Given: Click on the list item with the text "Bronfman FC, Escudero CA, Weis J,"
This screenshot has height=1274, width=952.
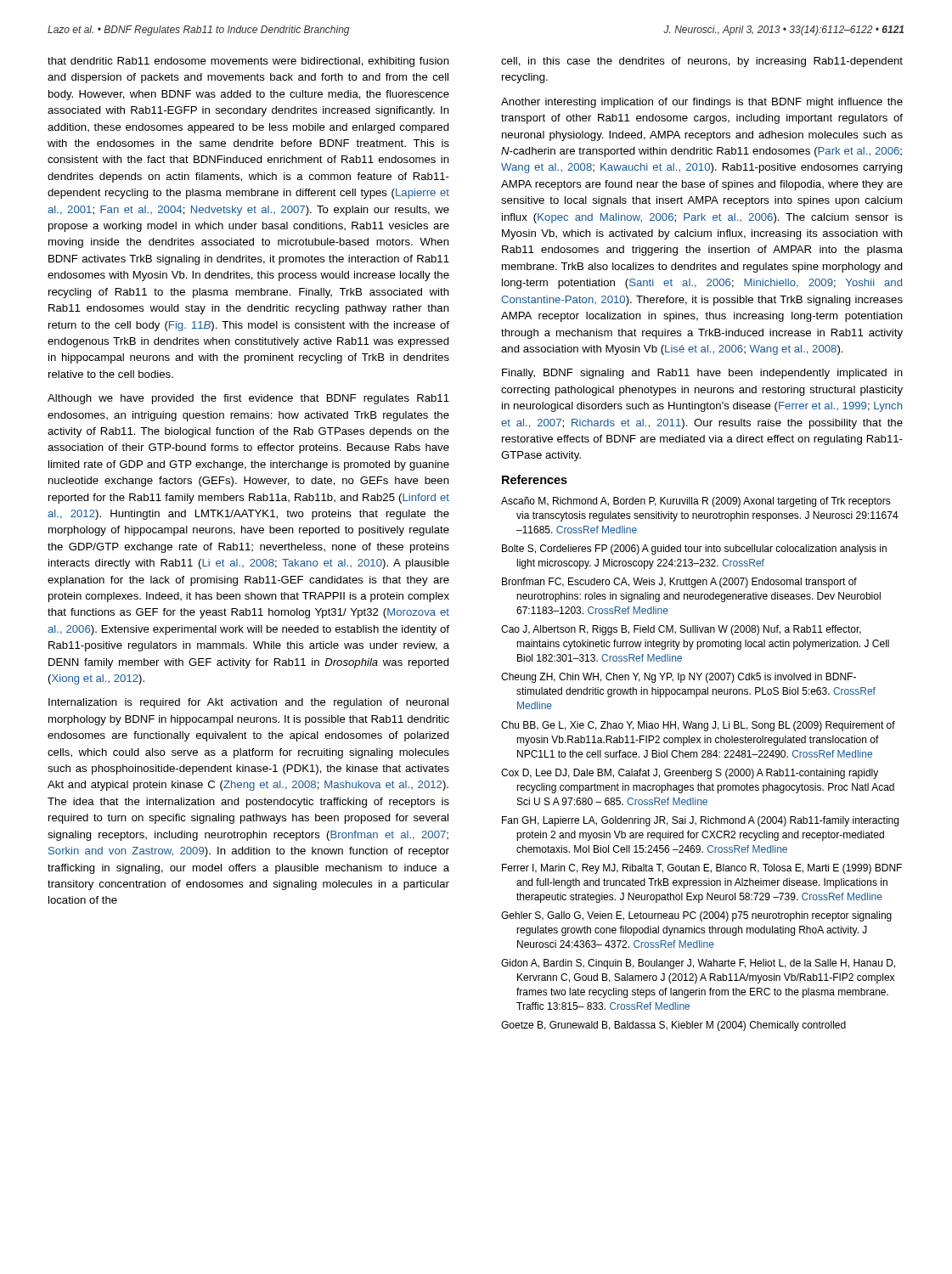Looking at the screenshot, I should coord(691,596).
